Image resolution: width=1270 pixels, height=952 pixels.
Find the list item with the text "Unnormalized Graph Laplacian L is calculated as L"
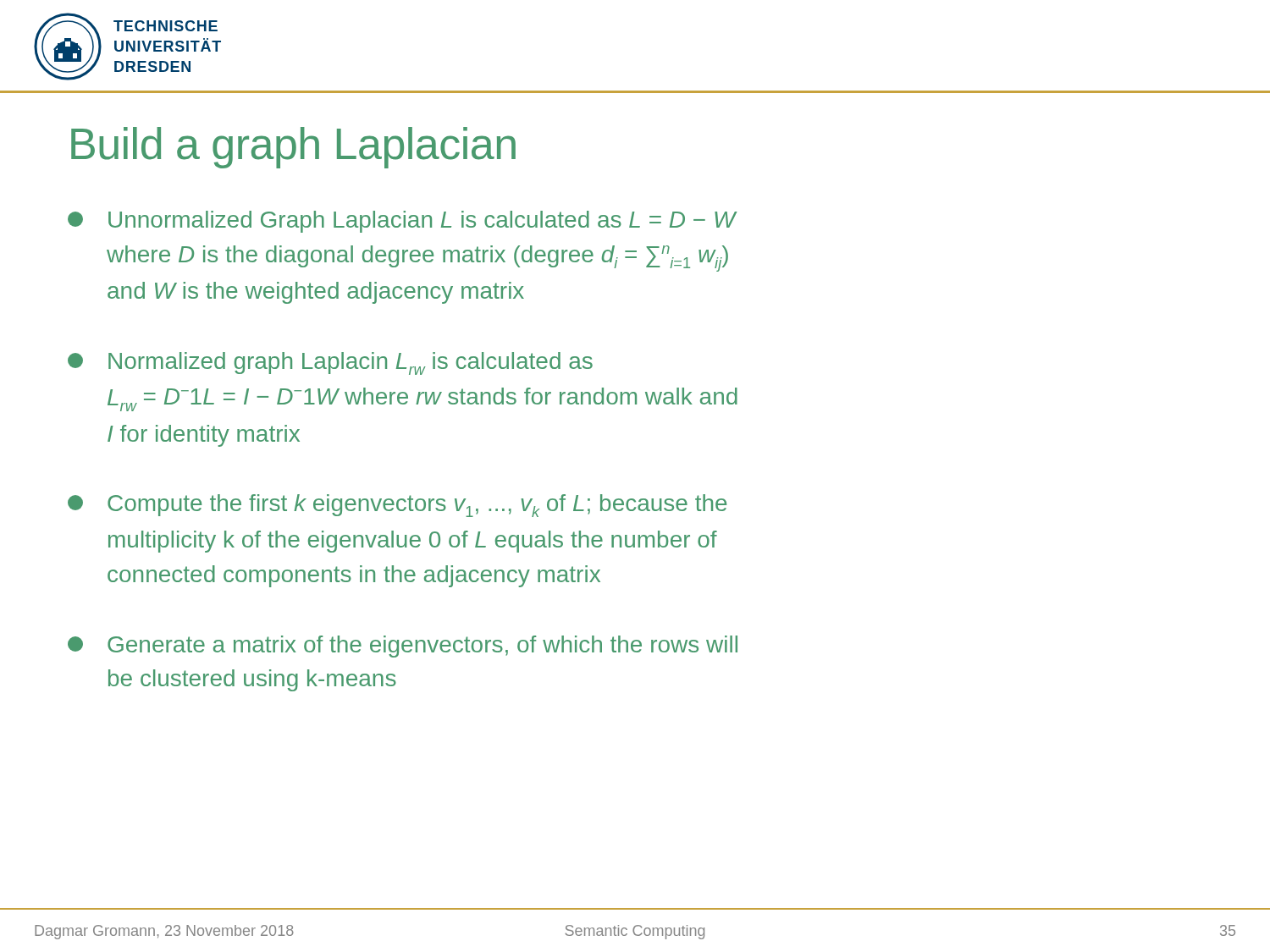[x=635, y=256]
